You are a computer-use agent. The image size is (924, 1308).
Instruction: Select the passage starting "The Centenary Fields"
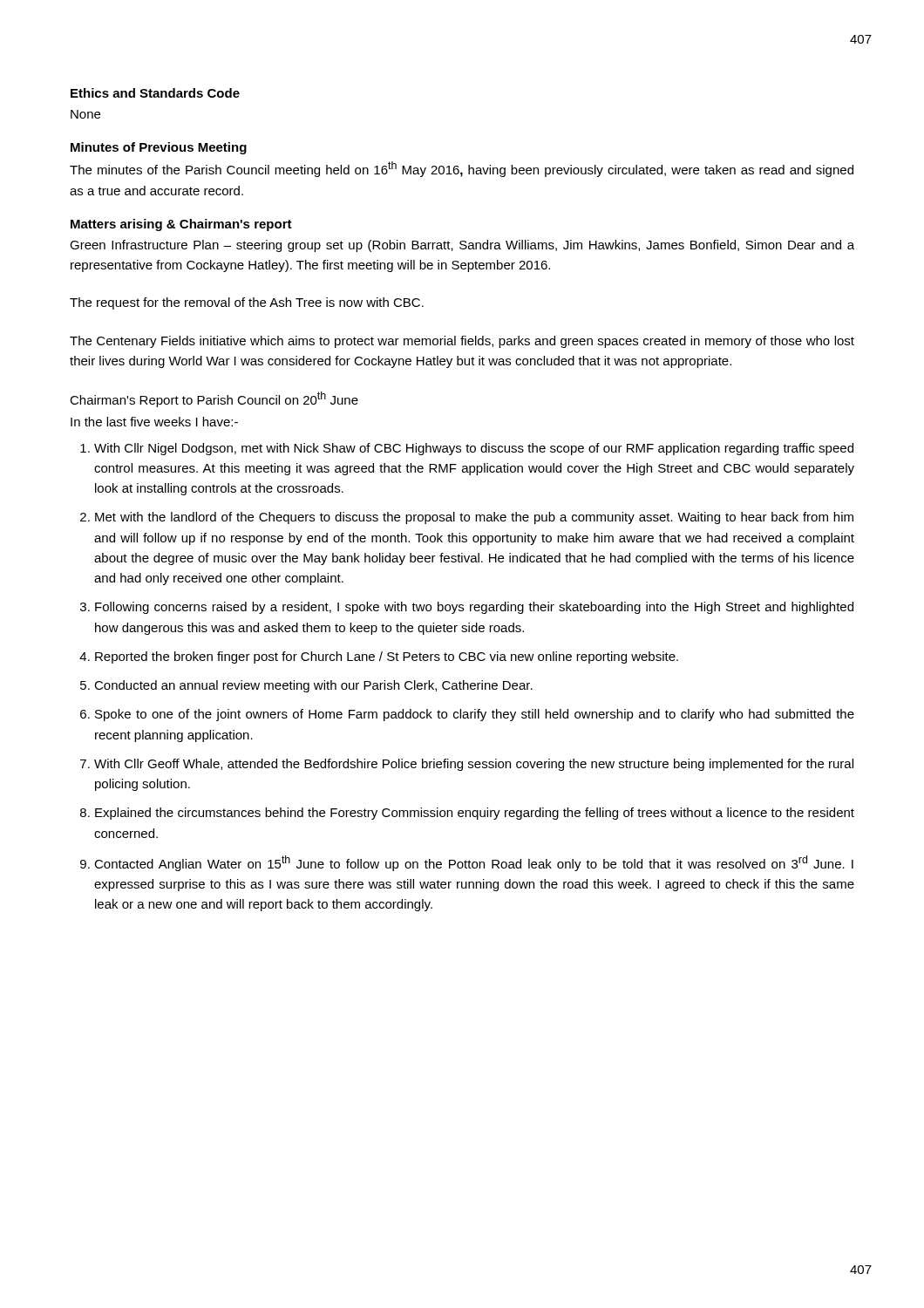pos(462,350)
